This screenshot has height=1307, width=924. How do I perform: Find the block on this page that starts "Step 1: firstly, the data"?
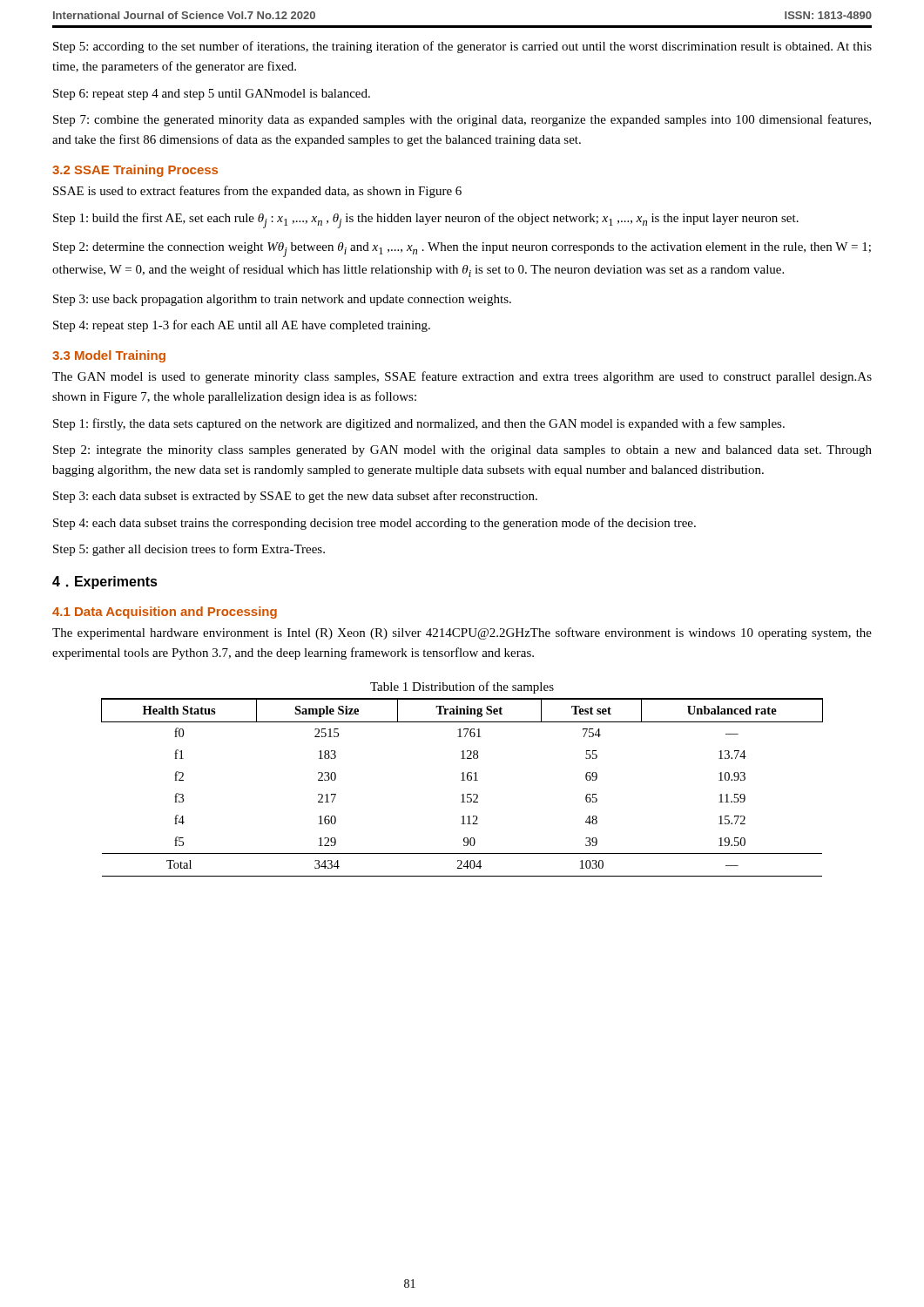click(462, 424)
